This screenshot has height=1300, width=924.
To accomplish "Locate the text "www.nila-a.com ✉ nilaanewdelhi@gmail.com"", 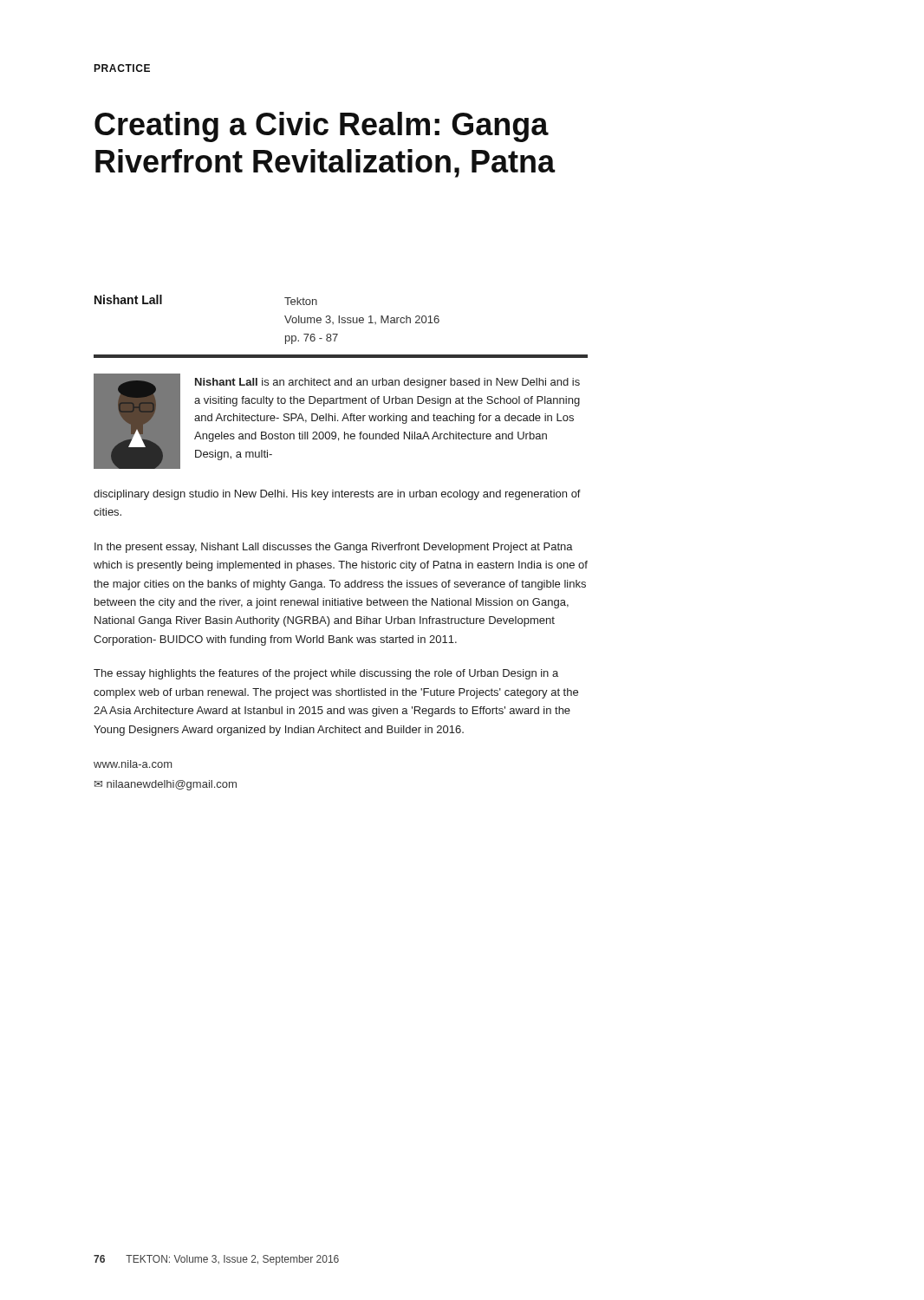I will pyautogui.click(x=165, y=774).
